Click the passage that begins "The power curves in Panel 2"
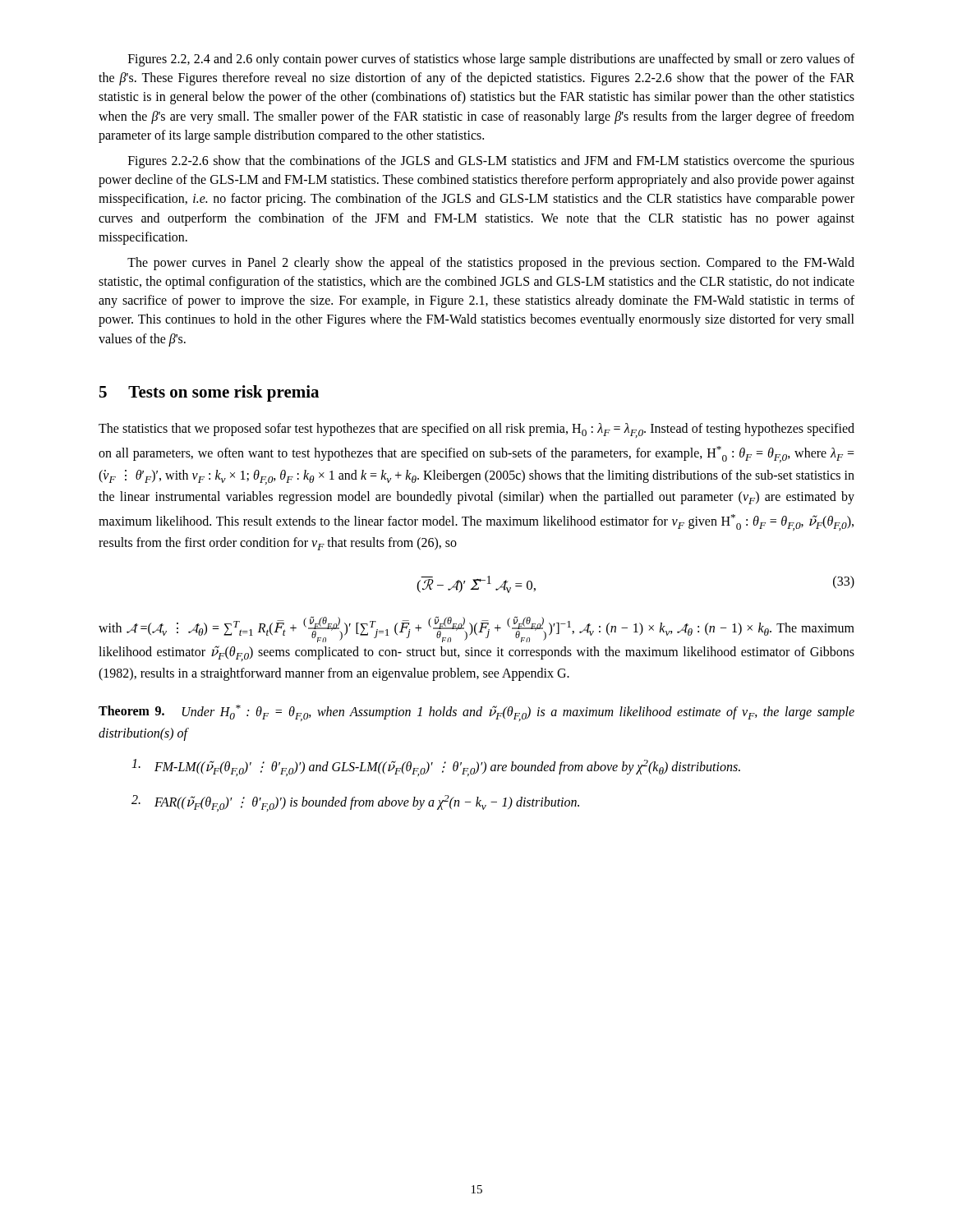 (x=476, y=300)
